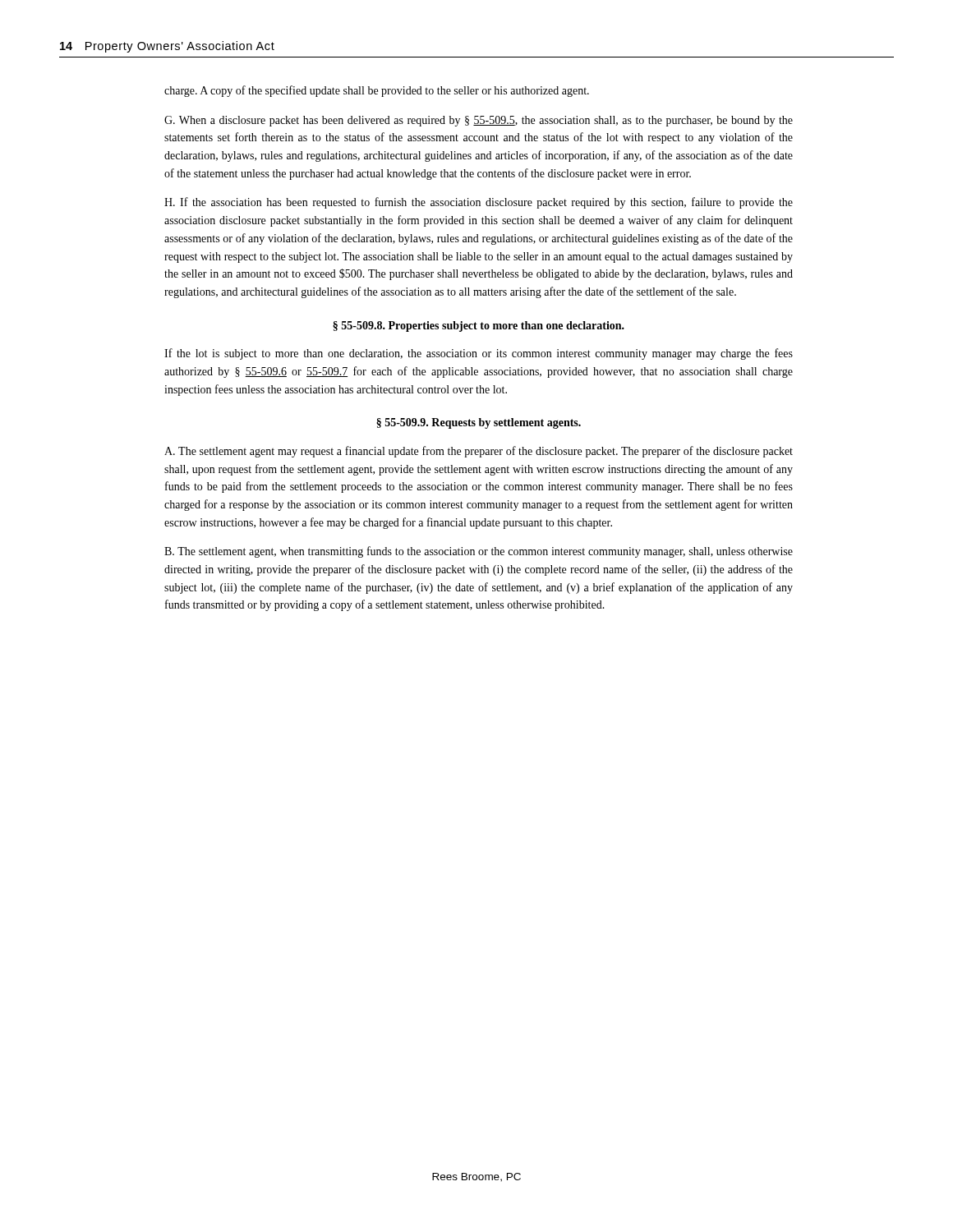
Task: Select the section header that says "§ 55-509.8. Properties"
Action: 479,325
